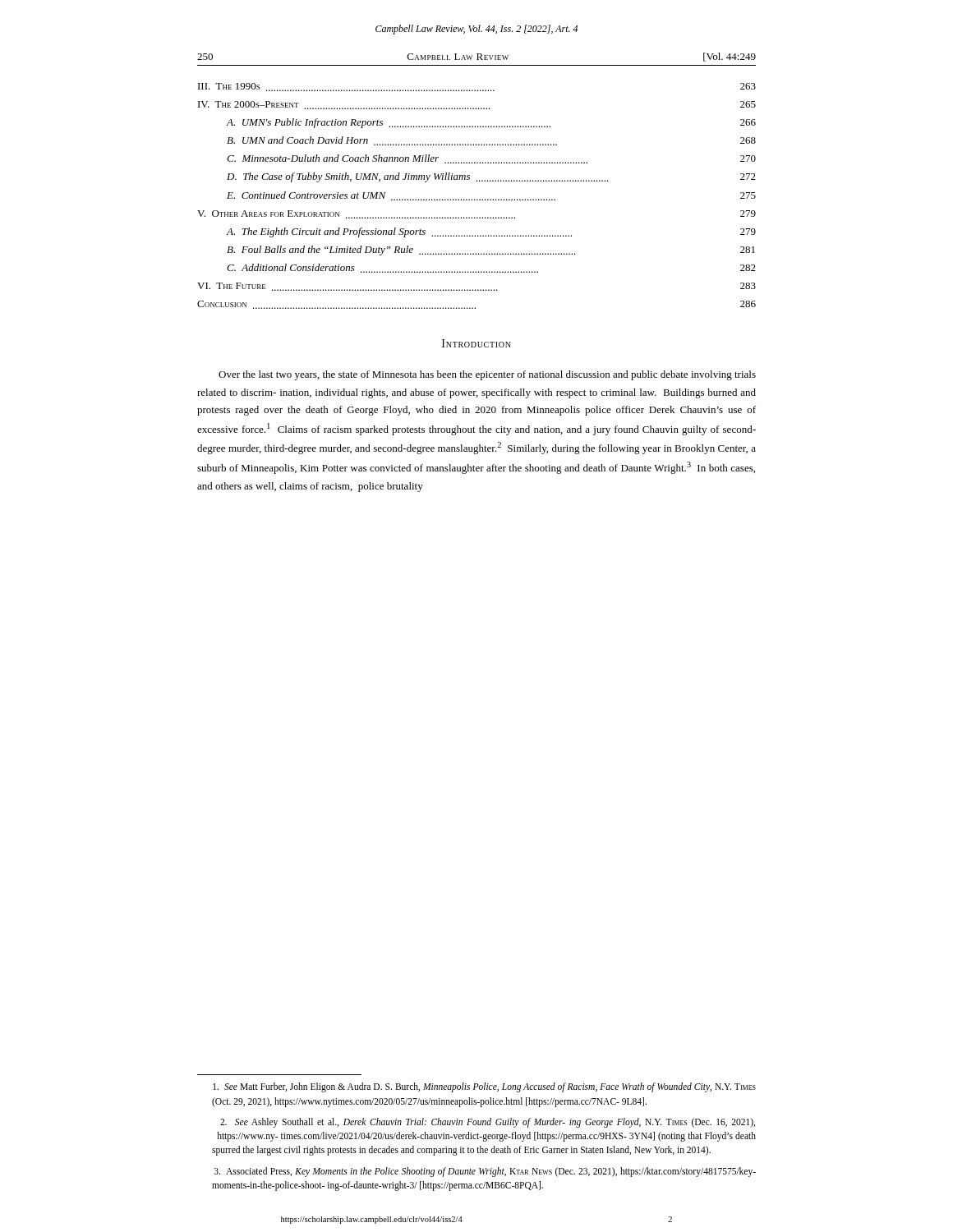953x1232 pixels.
Task: Locate the block of text that opens with "Associated Press, Key Moments in the Police"
Action: point(476,1178)
